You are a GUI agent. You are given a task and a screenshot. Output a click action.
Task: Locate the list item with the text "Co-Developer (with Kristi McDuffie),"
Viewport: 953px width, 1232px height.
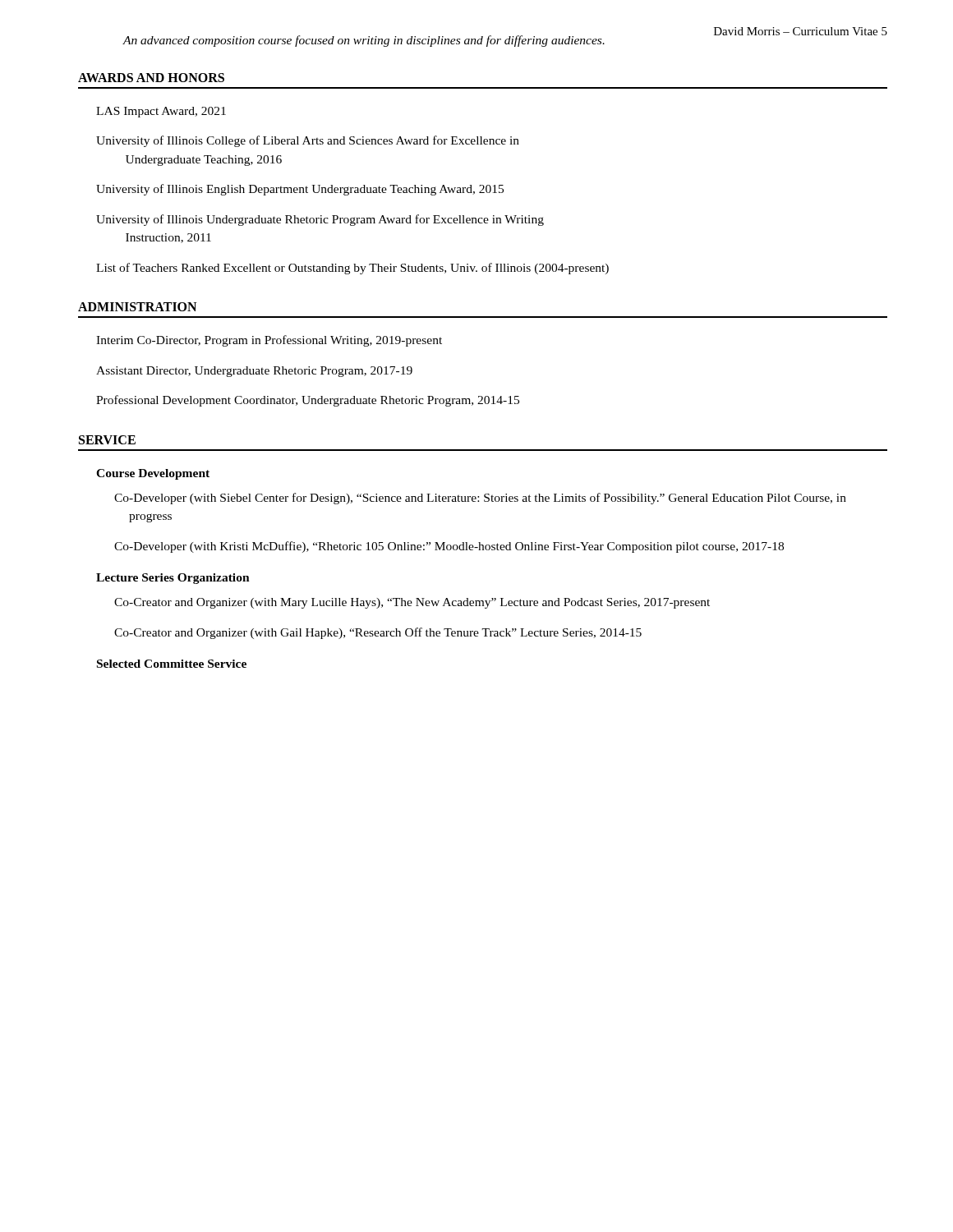click(x=449, y=545)
